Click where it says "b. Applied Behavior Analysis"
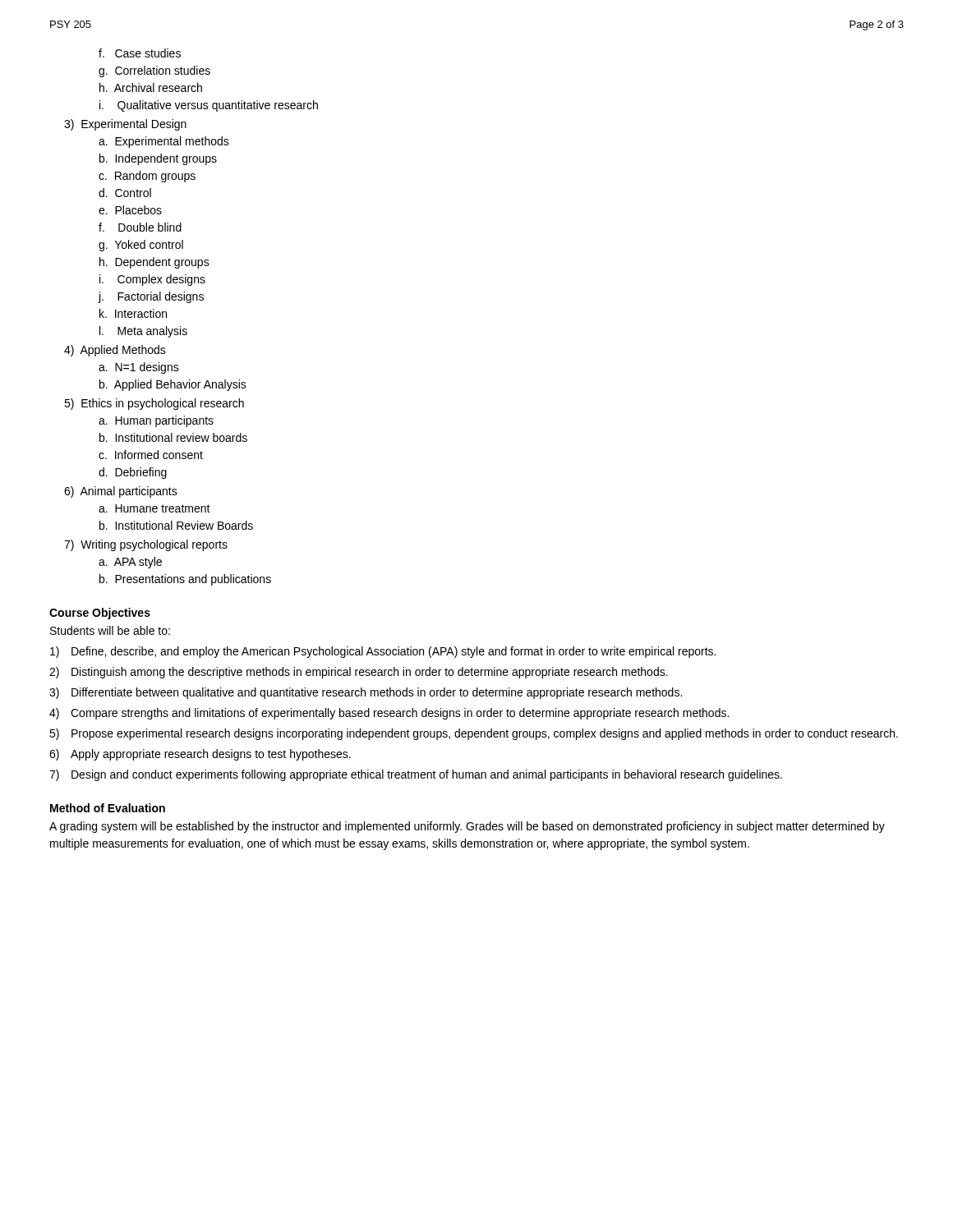The image size is (953, 1232). click(x=172, y=384)
